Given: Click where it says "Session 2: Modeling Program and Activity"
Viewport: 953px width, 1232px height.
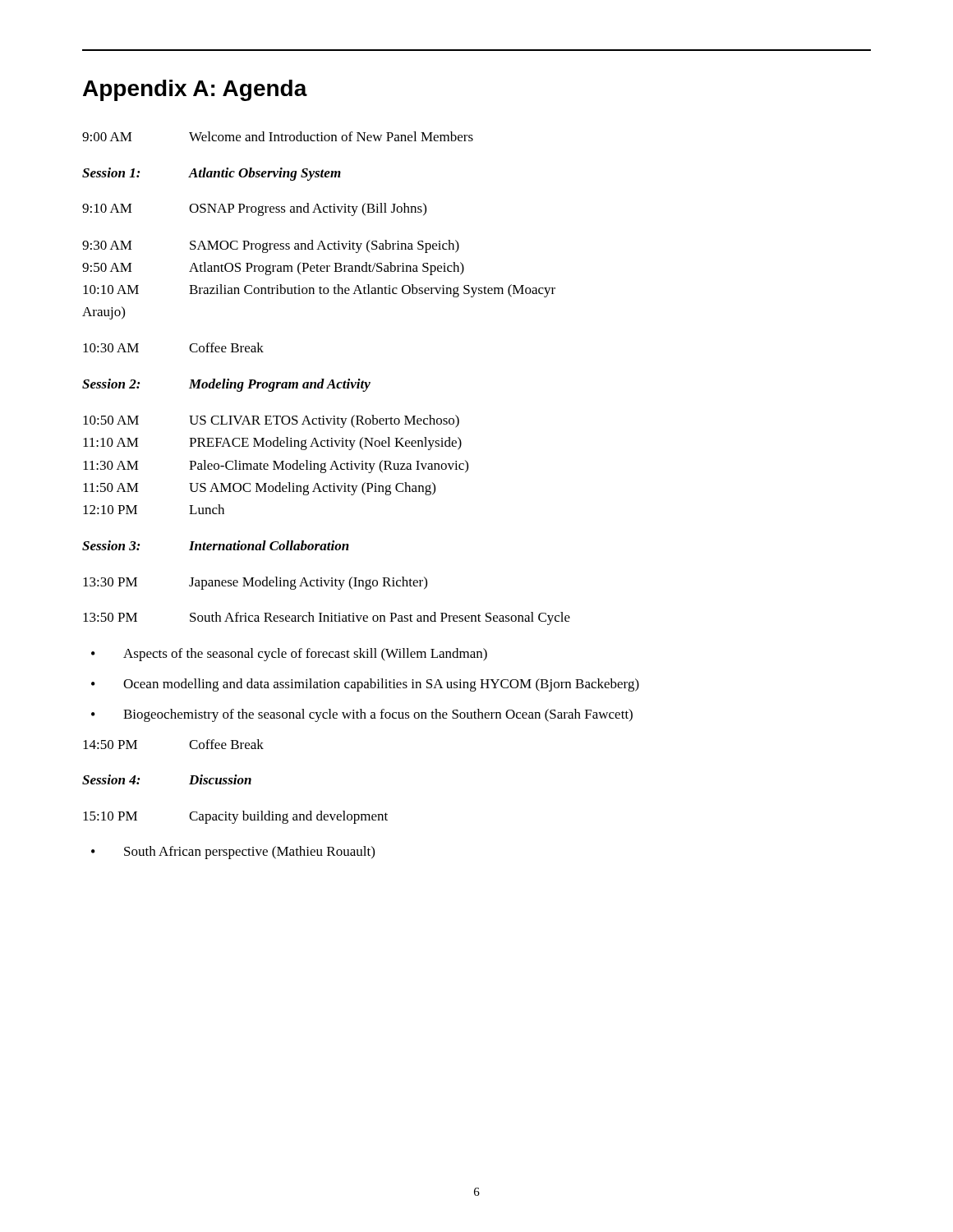Looking at the screenshot, I should click(x=226, y=385).
